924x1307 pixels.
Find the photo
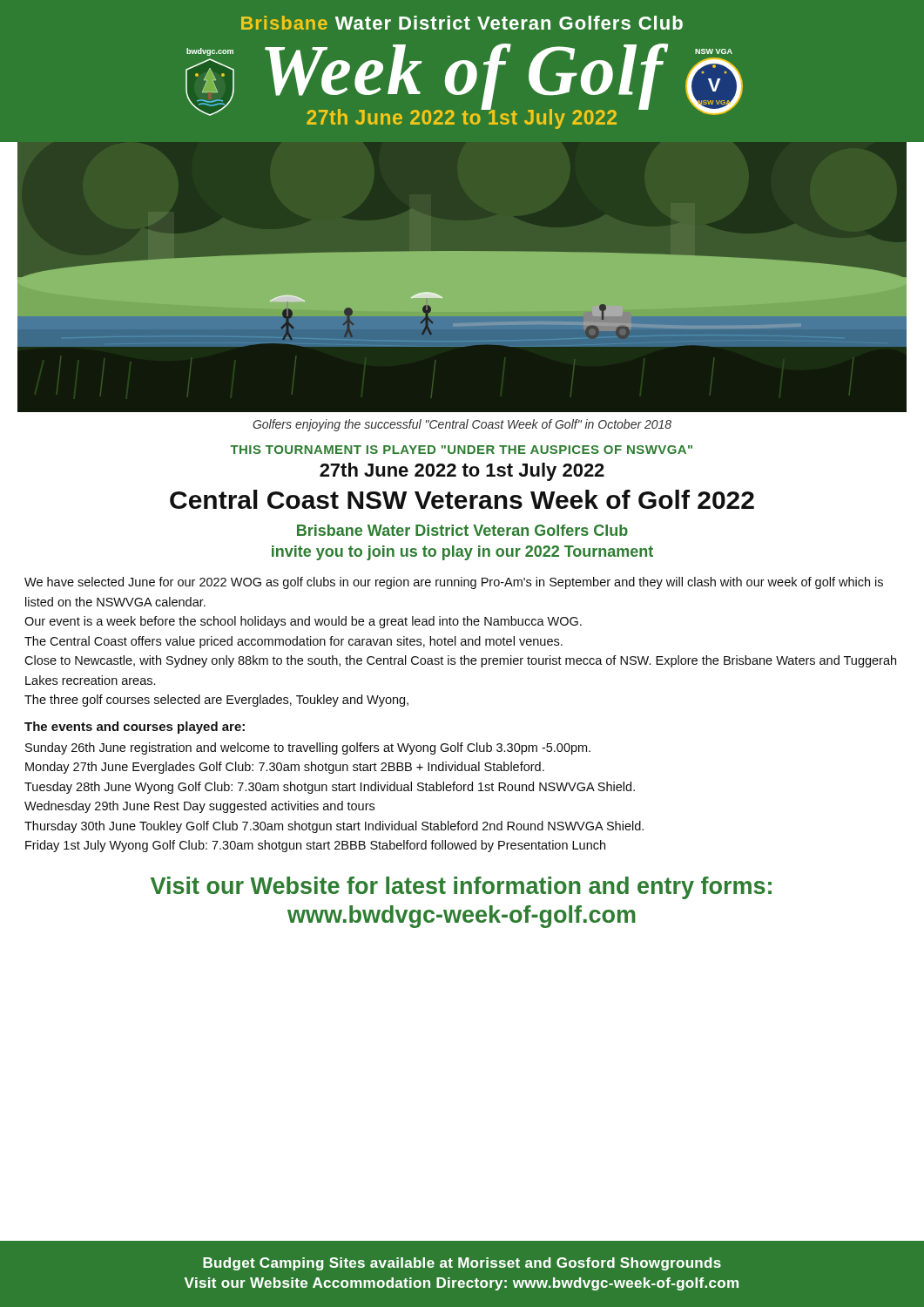[x=462, y=277]
